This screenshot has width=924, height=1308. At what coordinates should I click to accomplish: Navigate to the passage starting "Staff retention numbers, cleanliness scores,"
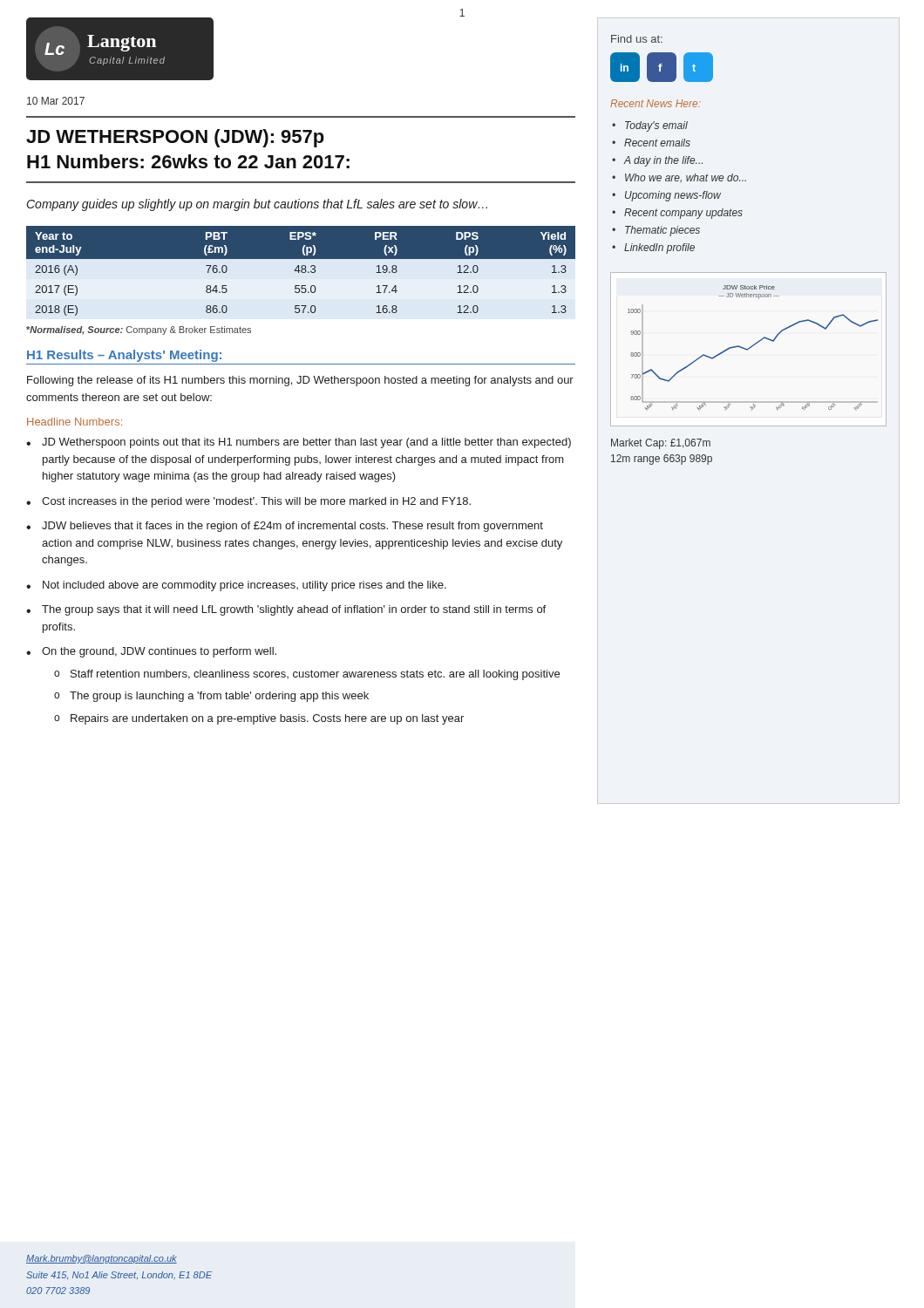(x=315, y=674)
